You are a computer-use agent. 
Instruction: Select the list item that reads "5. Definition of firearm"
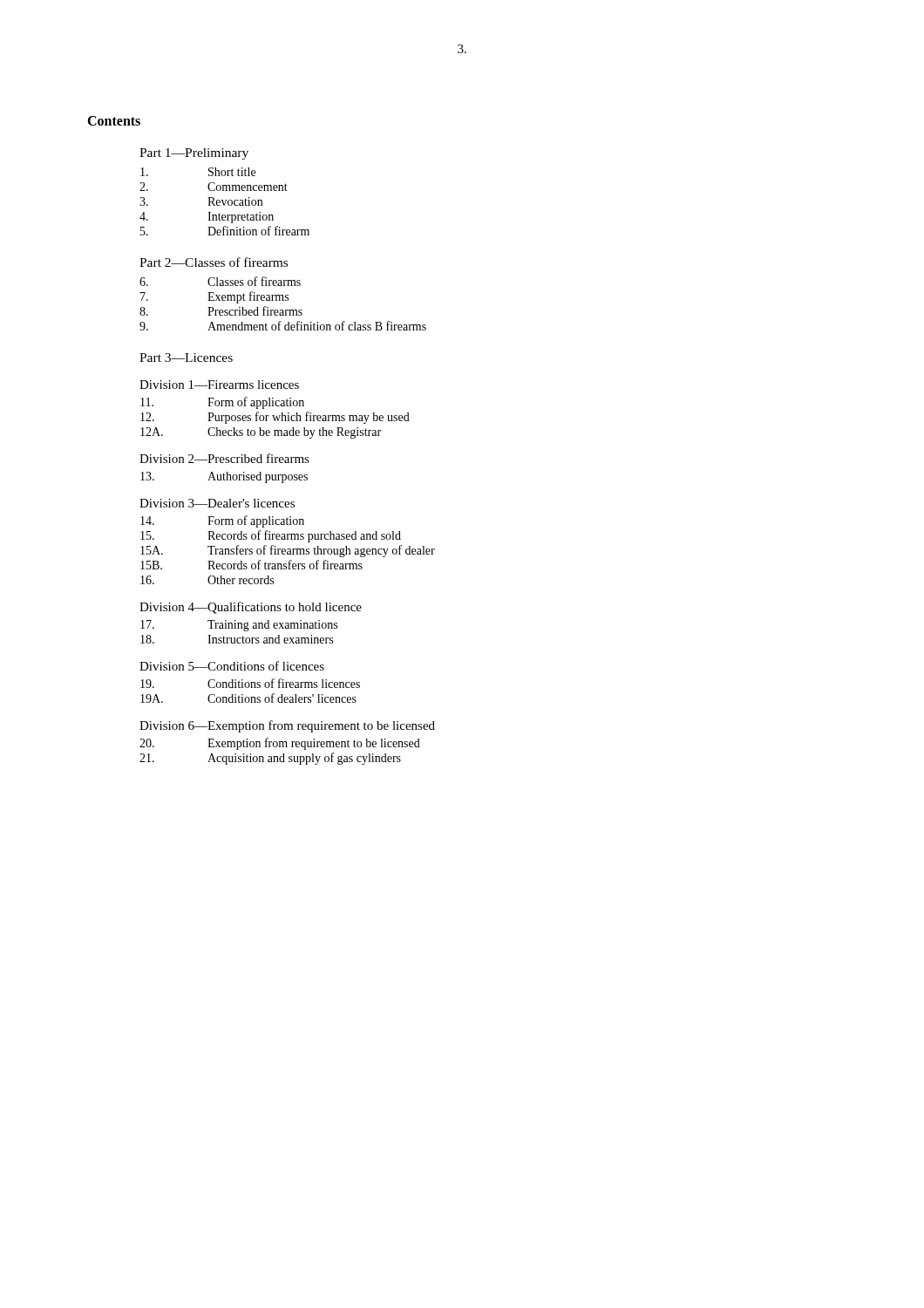pos(225,232)
